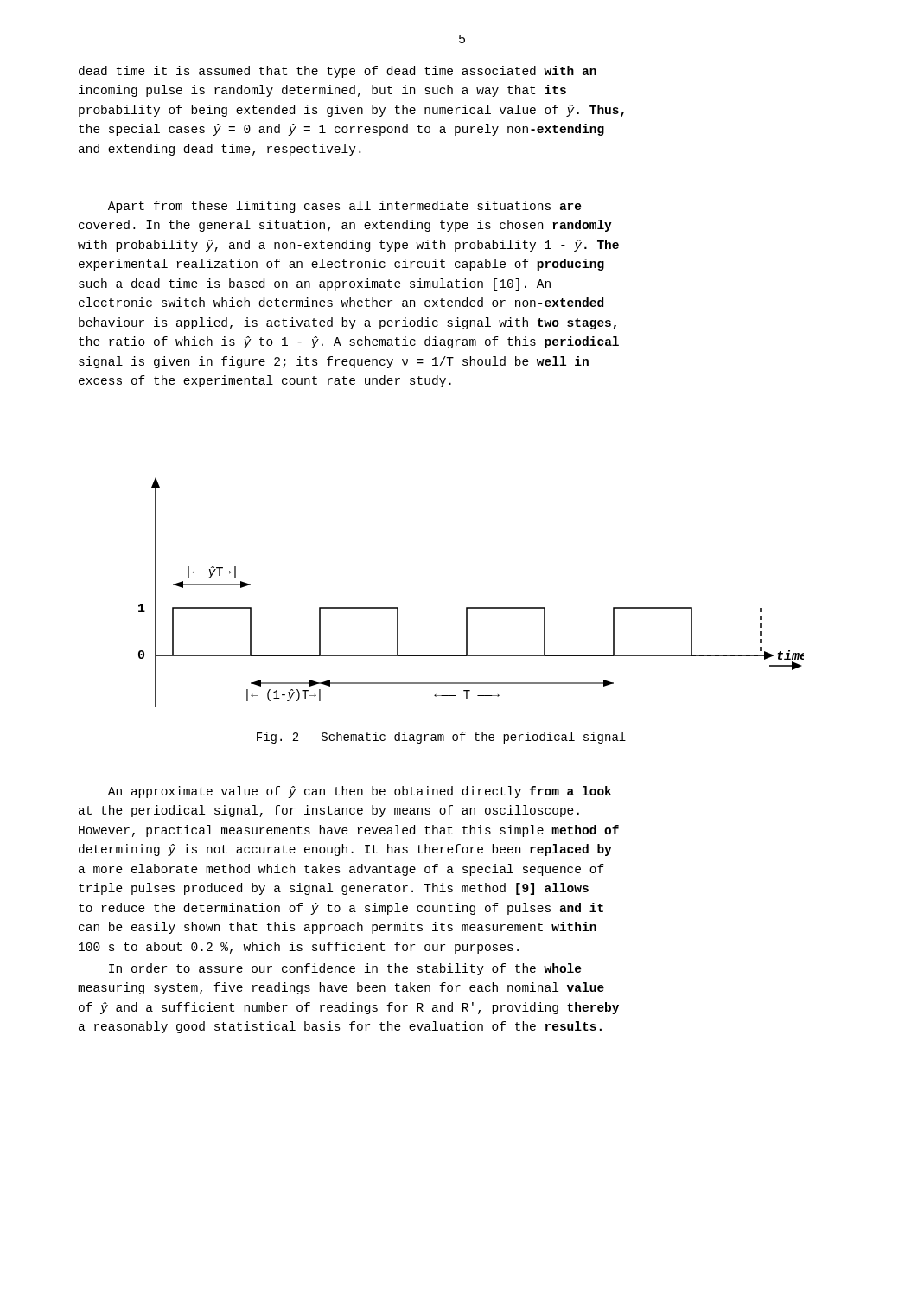Locate the element starting "Apart from these limiting cases all intermediate"
This screenshot has height=1297, width=924.
click(x=349, y=294)
